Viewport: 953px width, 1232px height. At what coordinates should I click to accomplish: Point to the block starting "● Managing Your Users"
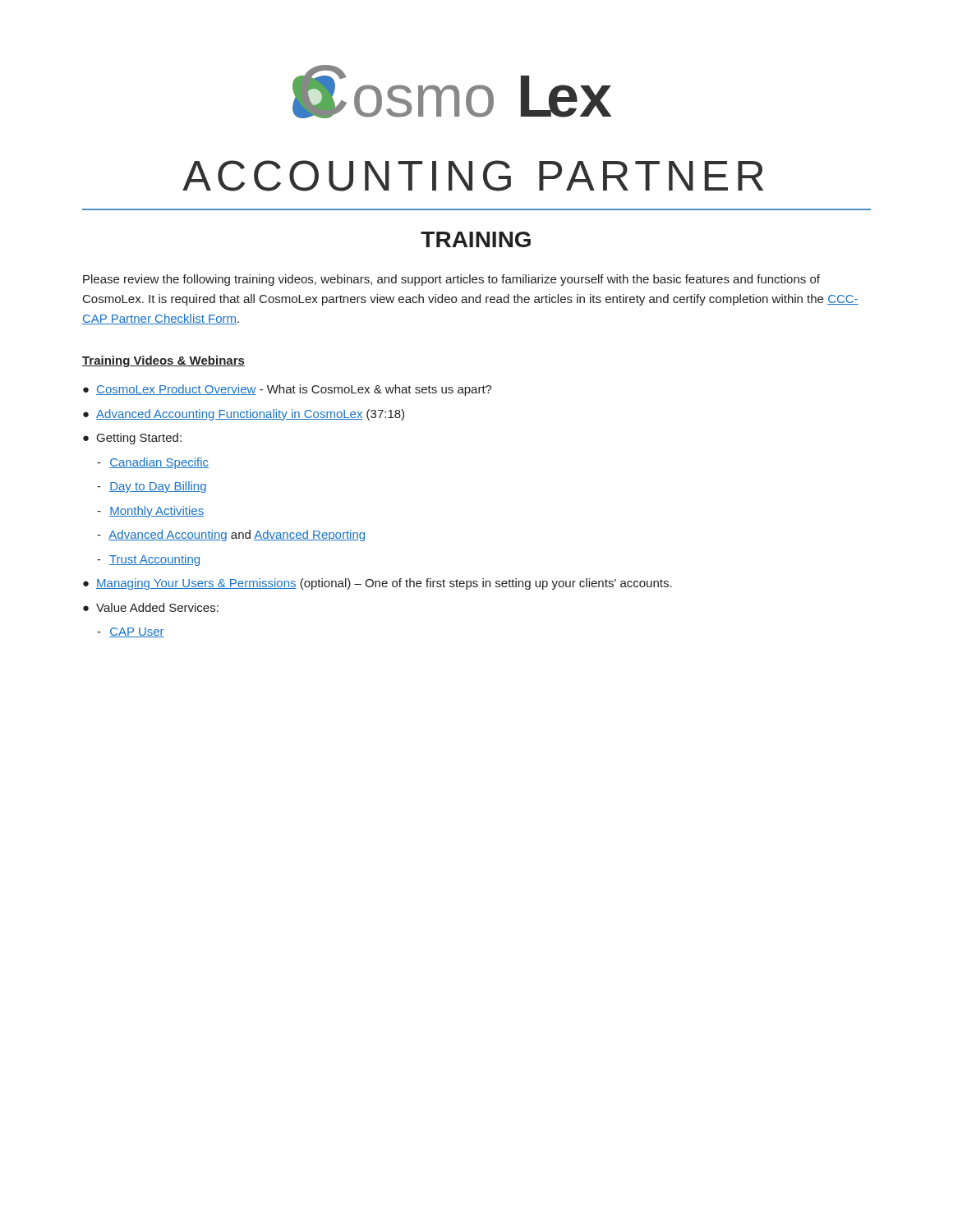[x=377, y=583]
